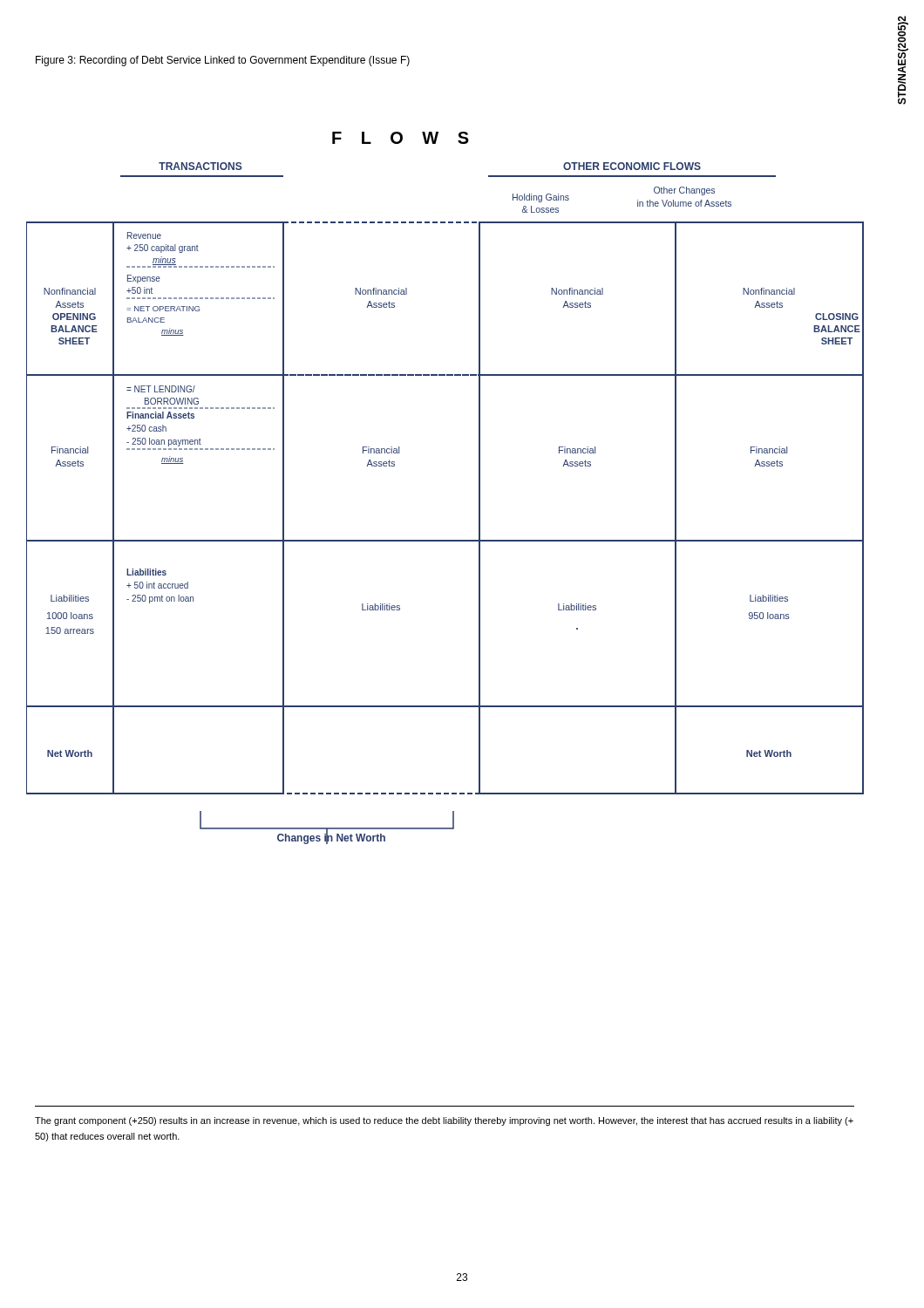Locate the block starting "The grant component (+250) results in"
Screen dimensions: 1308x924
point(444,1128)
